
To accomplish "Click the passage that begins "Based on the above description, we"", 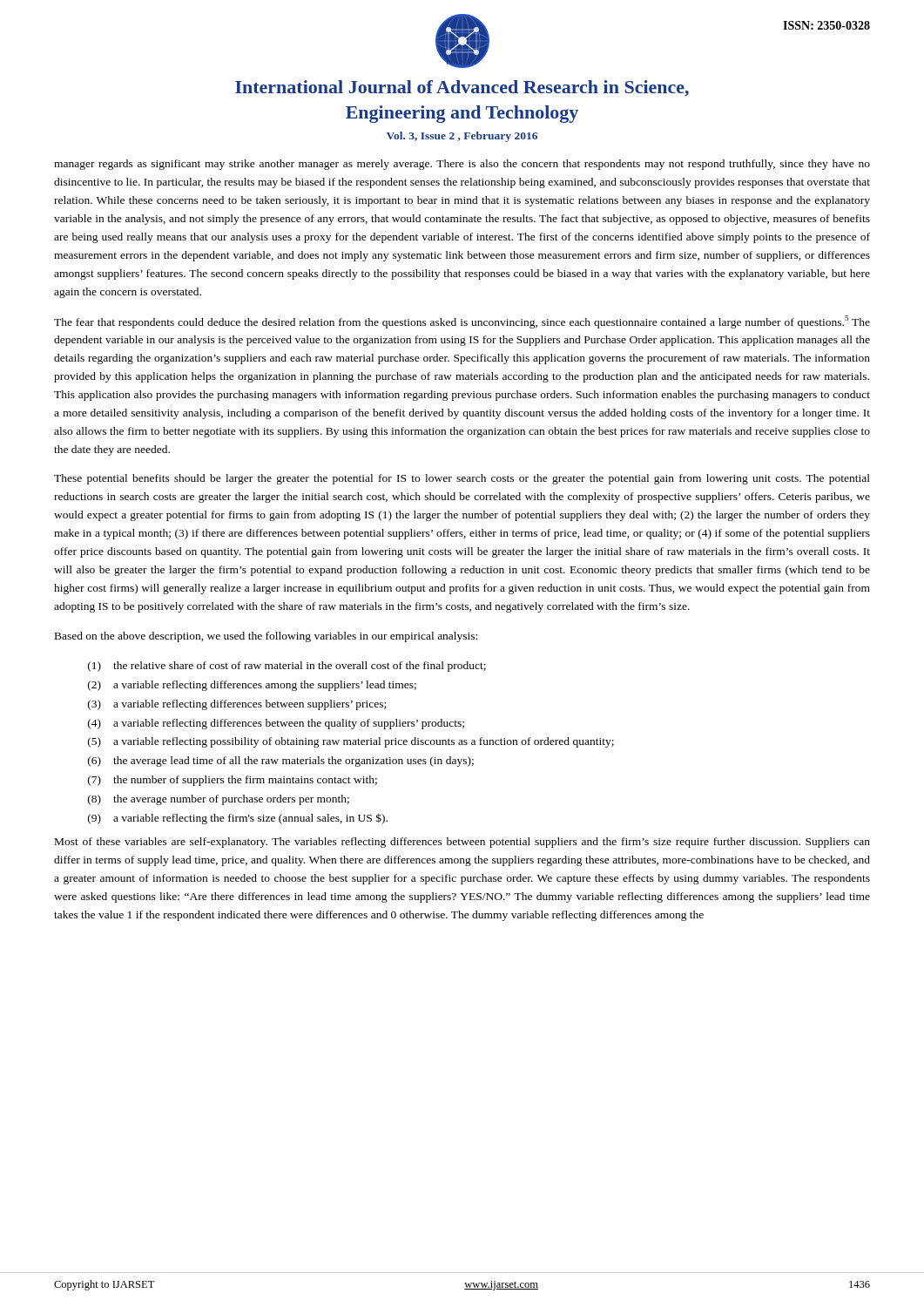I will [266, 635].
